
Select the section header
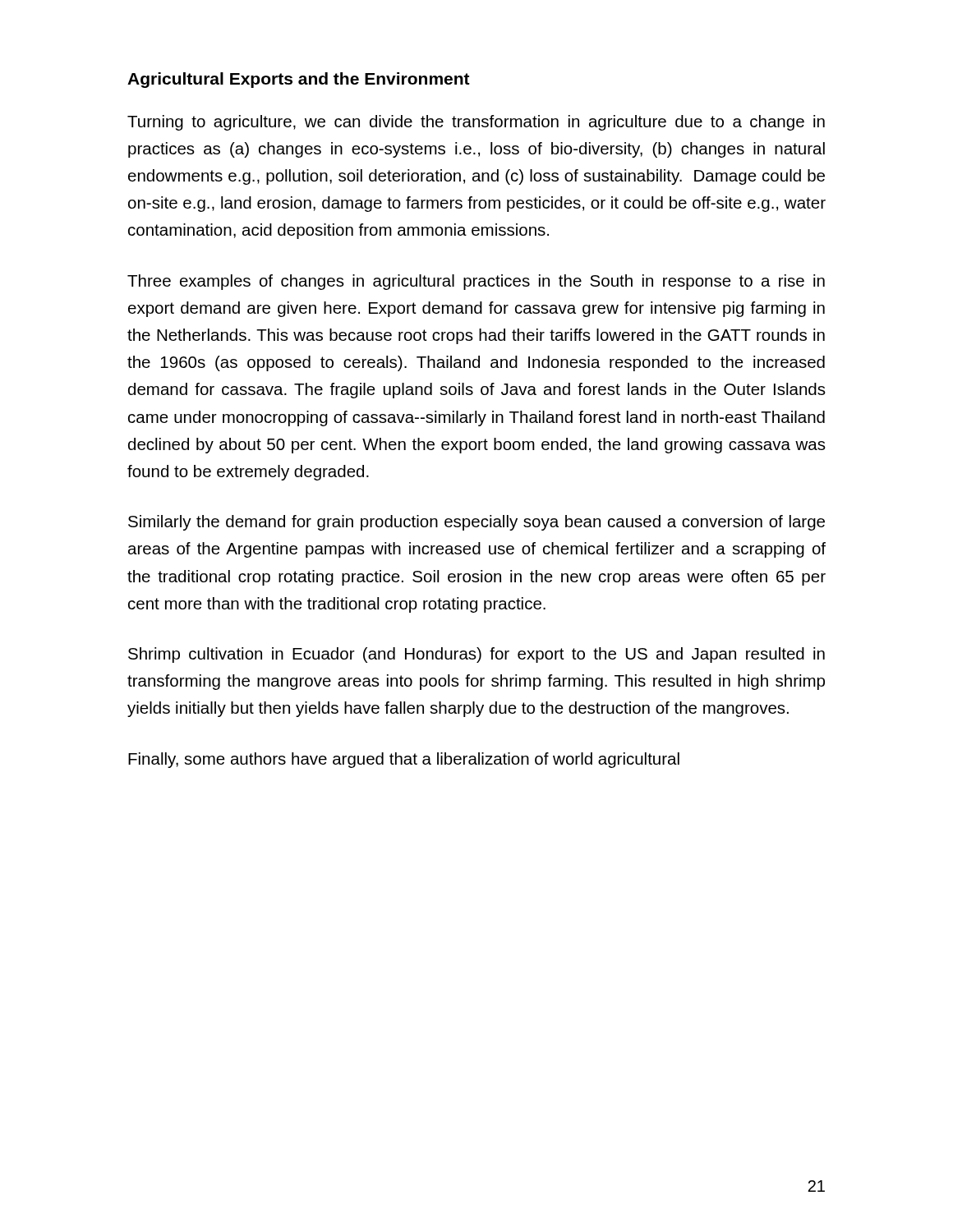(298, 78)
